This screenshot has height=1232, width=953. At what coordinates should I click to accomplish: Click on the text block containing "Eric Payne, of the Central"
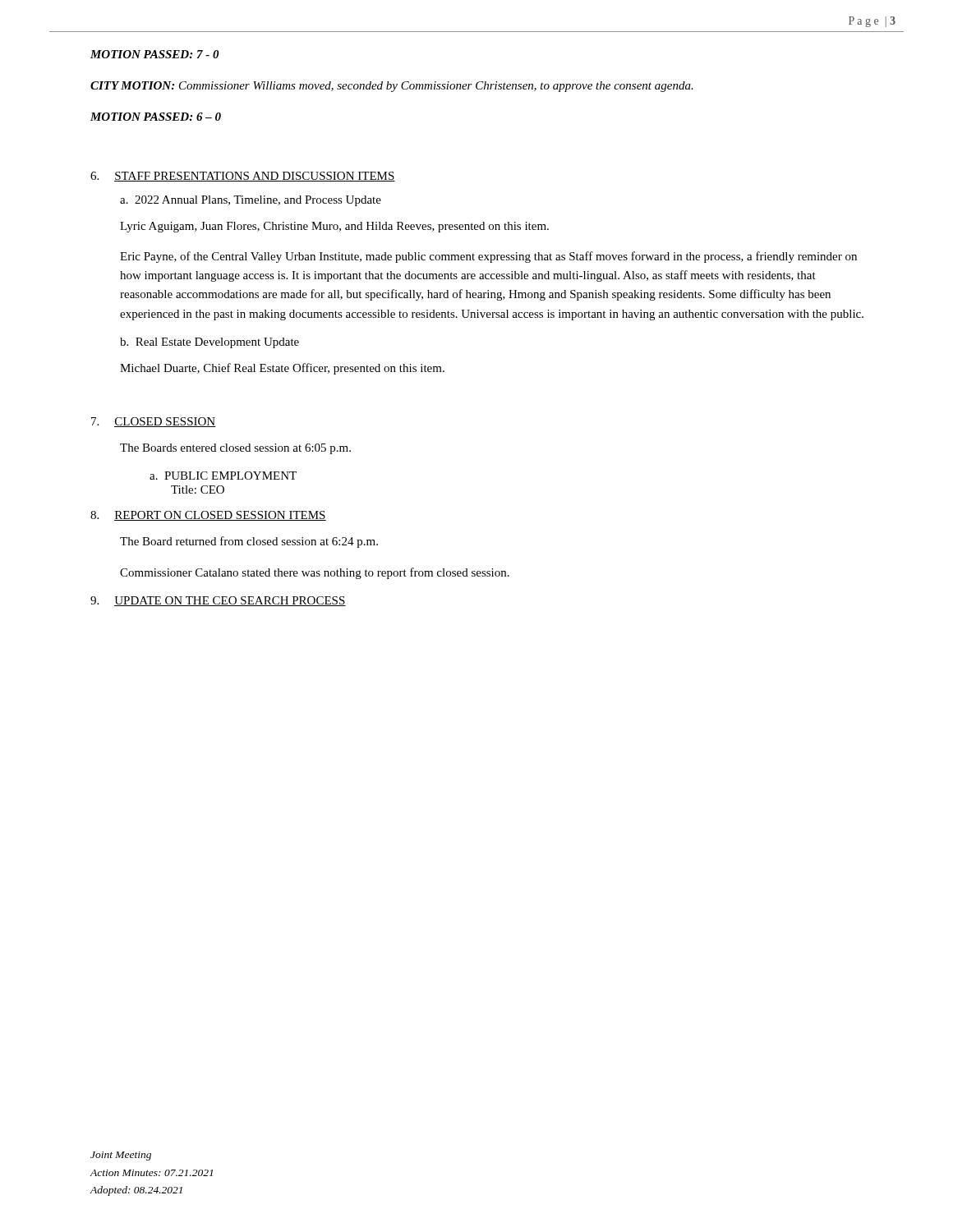point(492,285)
